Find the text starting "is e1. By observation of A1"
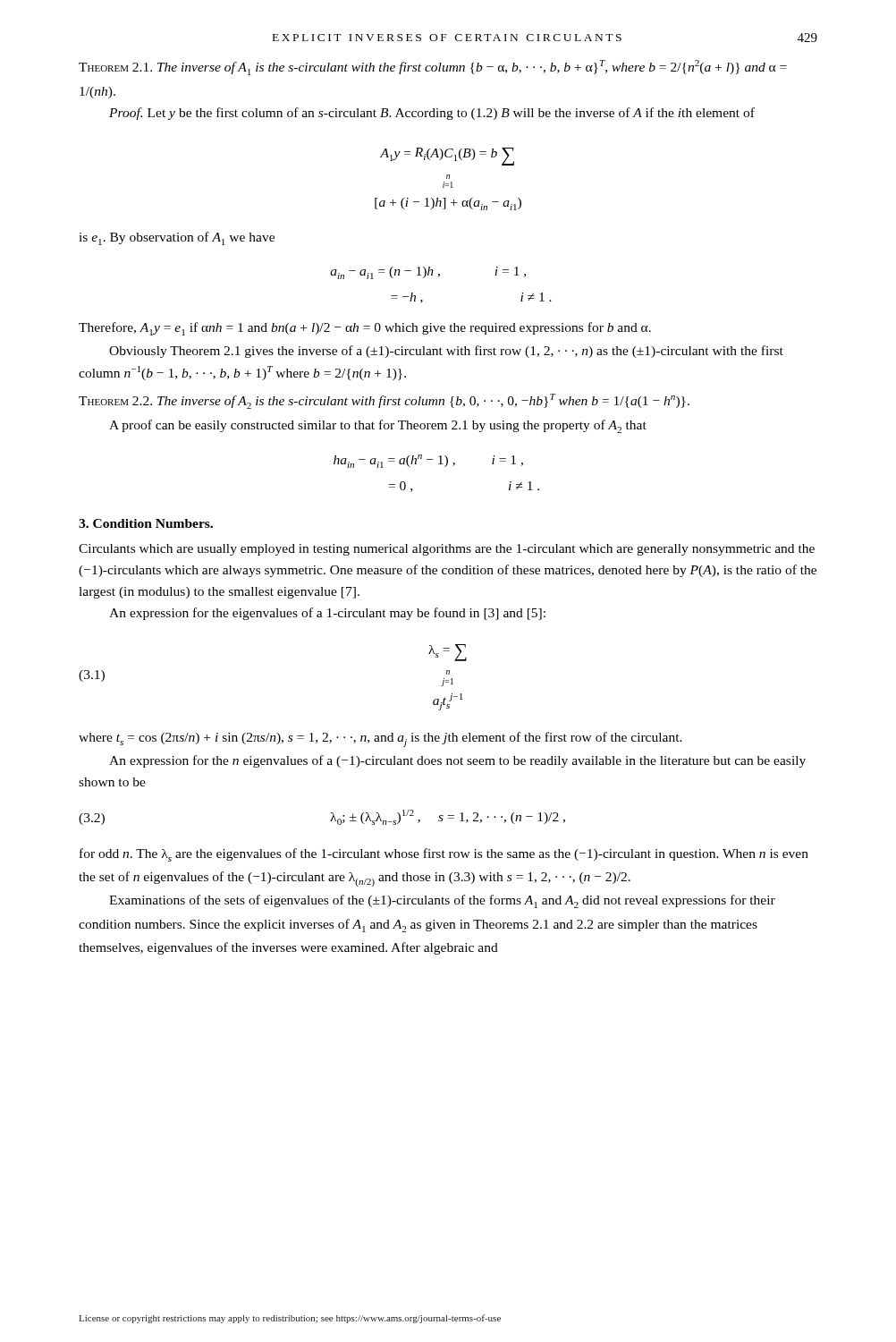 click(177, 238)
